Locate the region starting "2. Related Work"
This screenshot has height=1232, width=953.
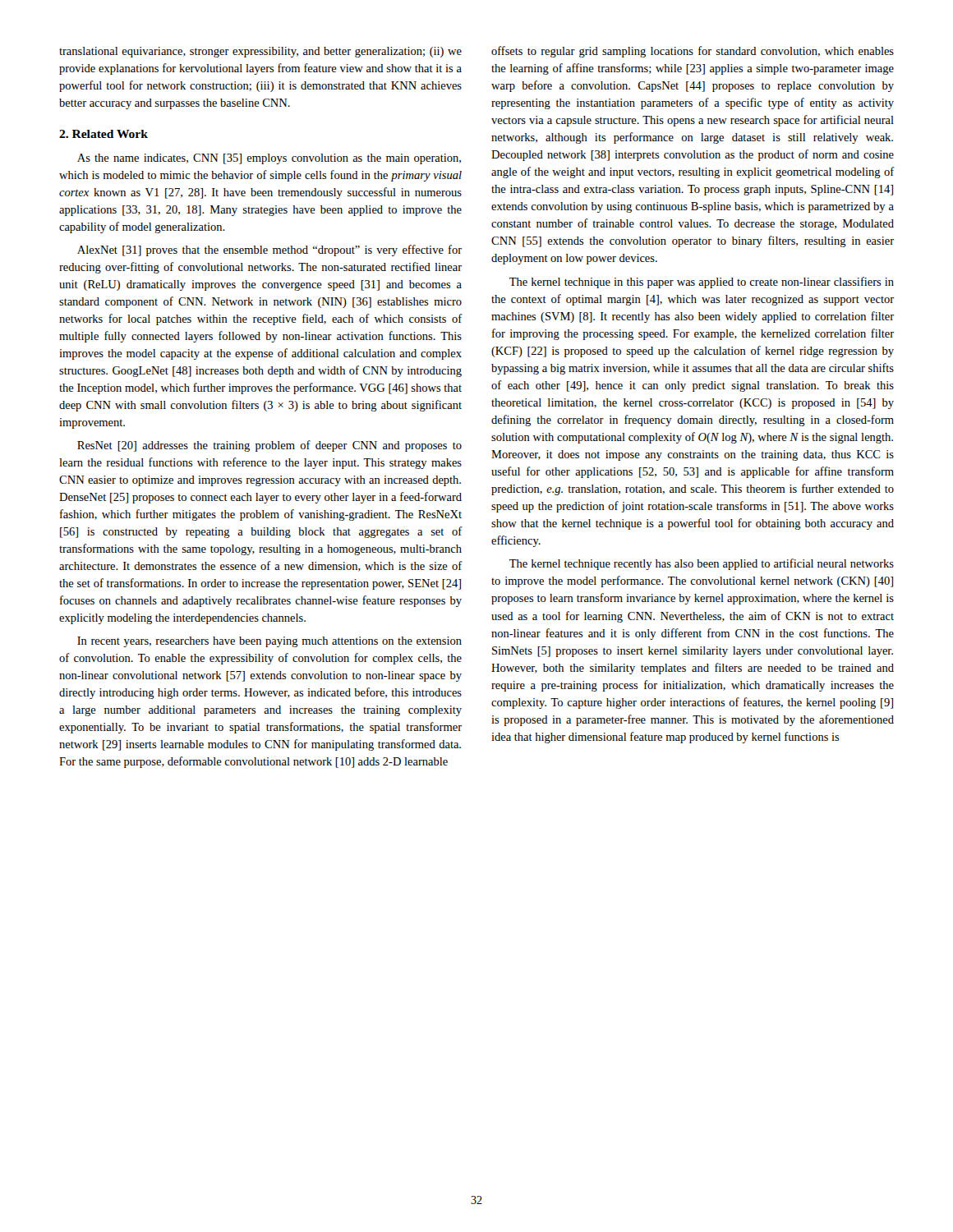[103, 133]
